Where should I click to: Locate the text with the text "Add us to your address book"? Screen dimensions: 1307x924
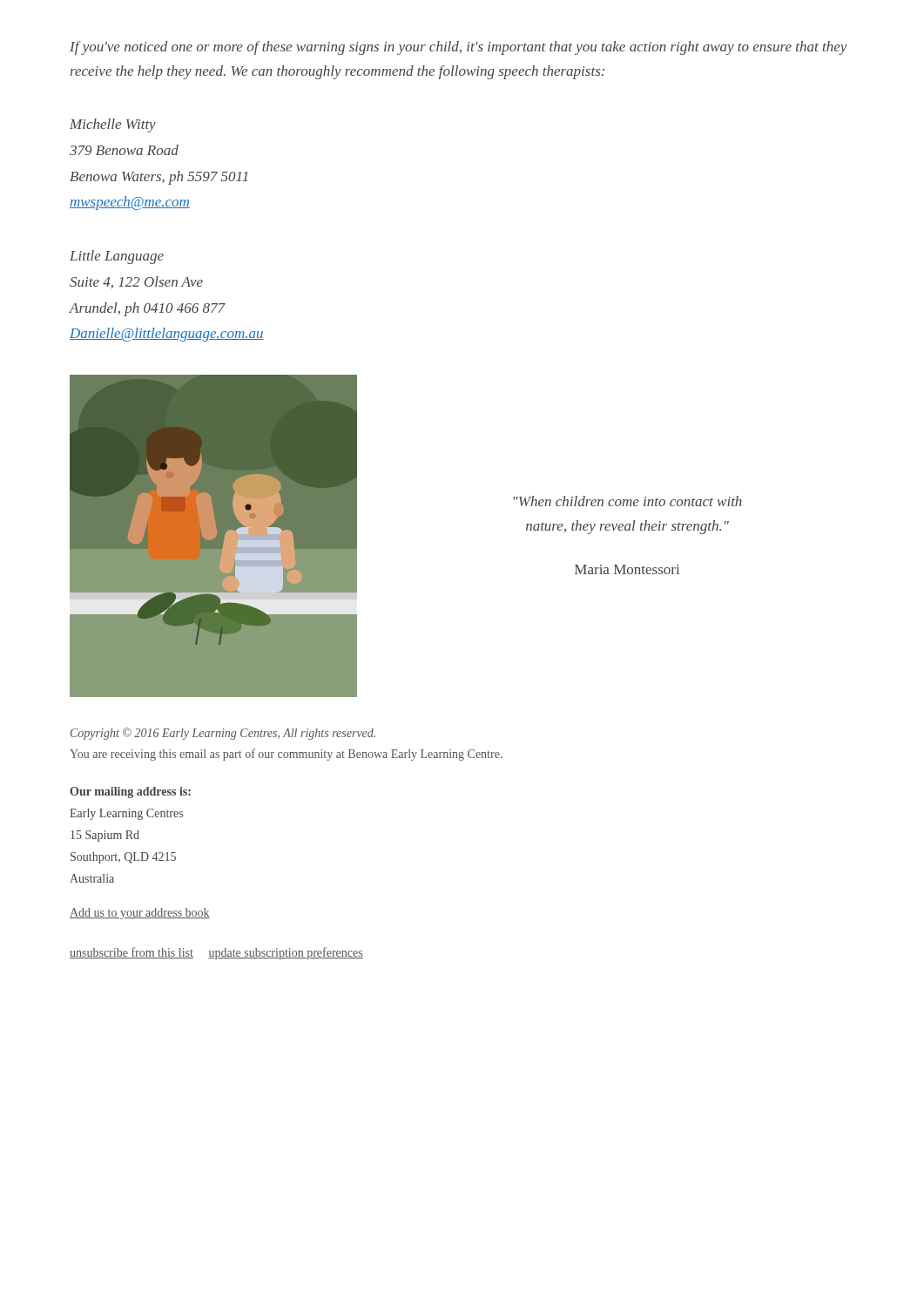click(x=140, y=912)
